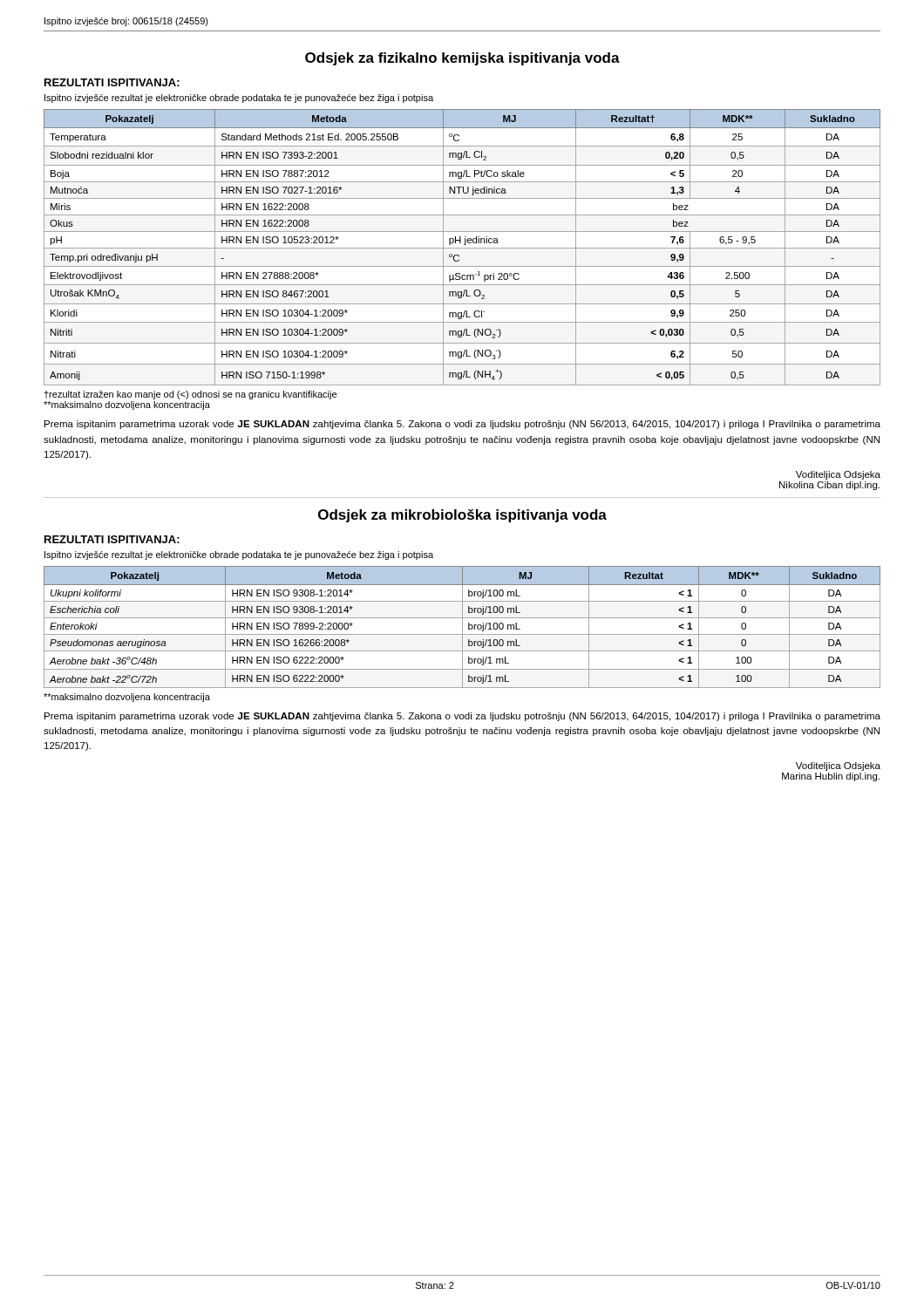924x1308 pixels.
Task: Locate the table with the text "broj/100 mL"
Action: [x=462, y=627]
